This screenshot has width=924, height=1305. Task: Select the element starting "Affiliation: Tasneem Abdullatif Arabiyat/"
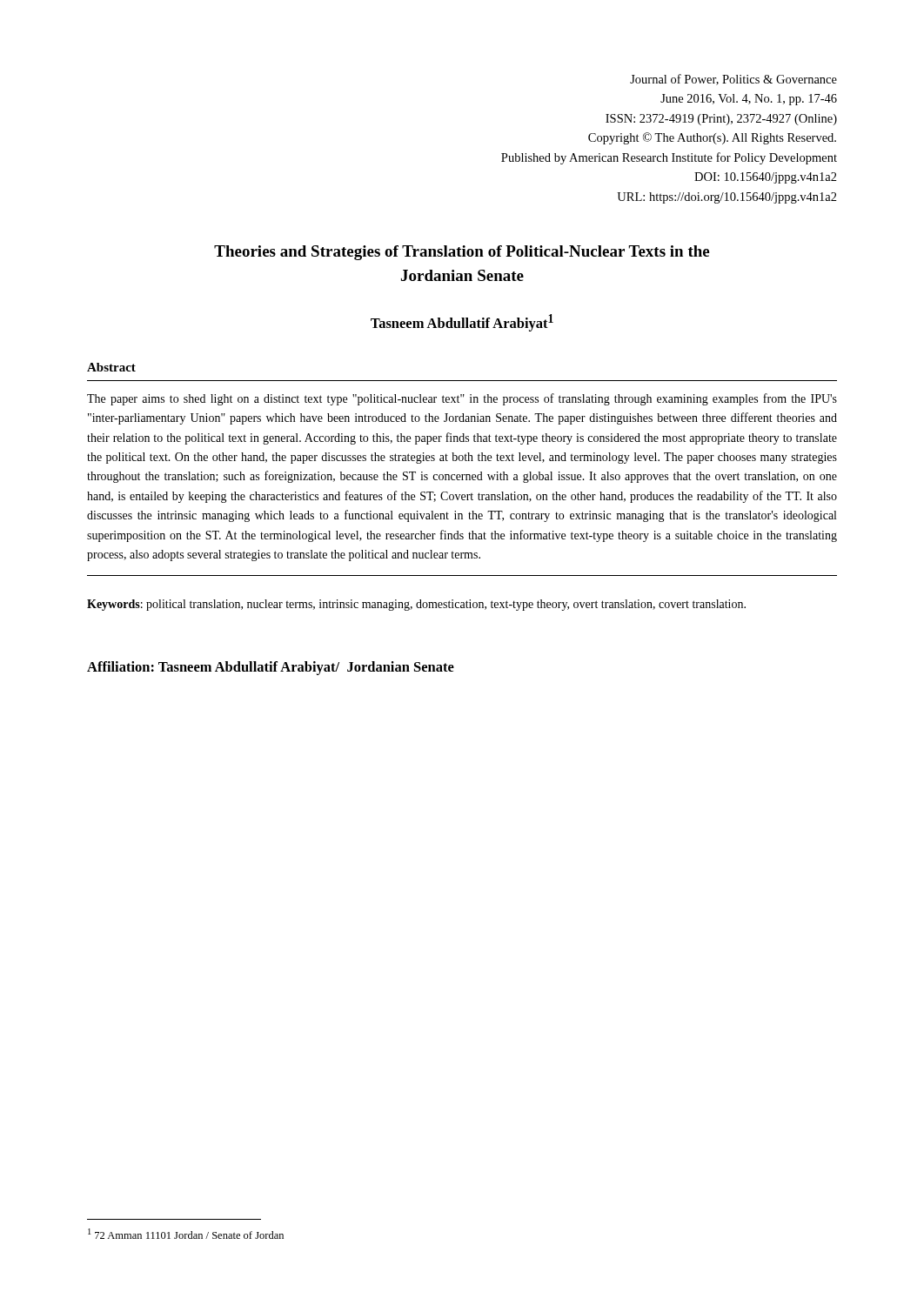pyautogui.click(x=271, y=667)
